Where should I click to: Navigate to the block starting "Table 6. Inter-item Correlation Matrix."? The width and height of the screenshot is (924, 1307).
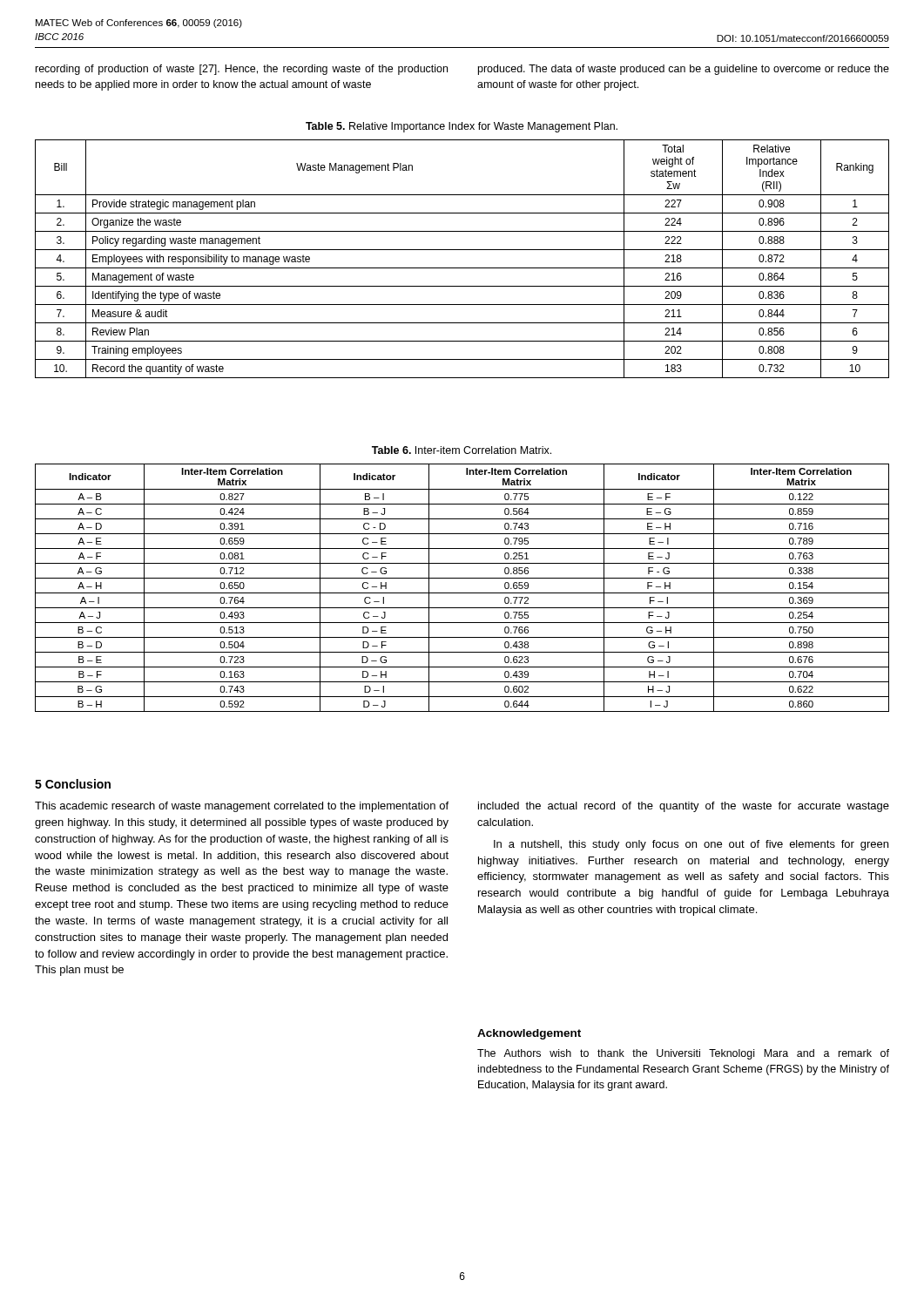pyautogui.click(x=462, y=450)
